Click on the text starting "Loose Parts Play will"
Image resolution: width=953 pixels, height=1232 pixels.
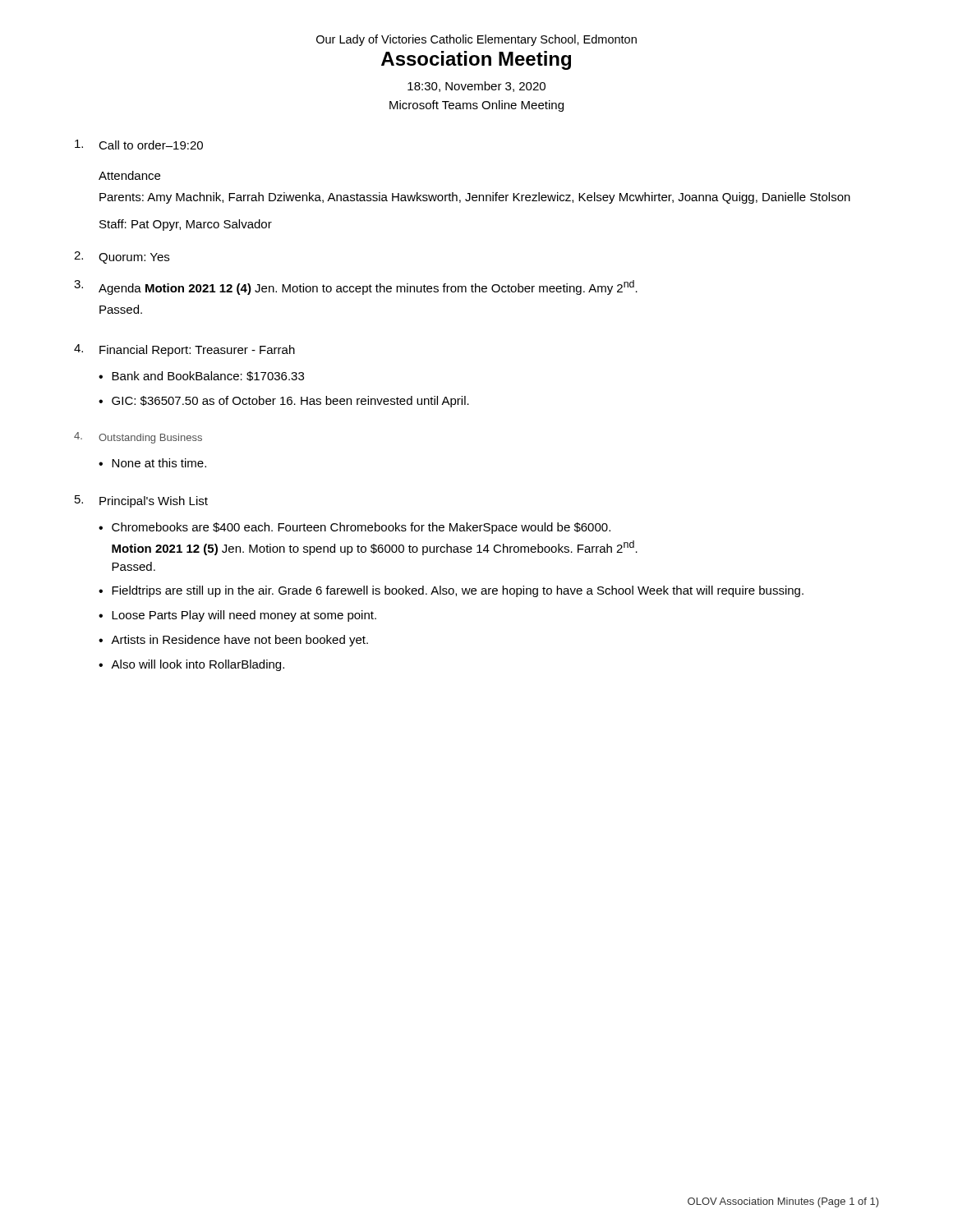(244, 614)
